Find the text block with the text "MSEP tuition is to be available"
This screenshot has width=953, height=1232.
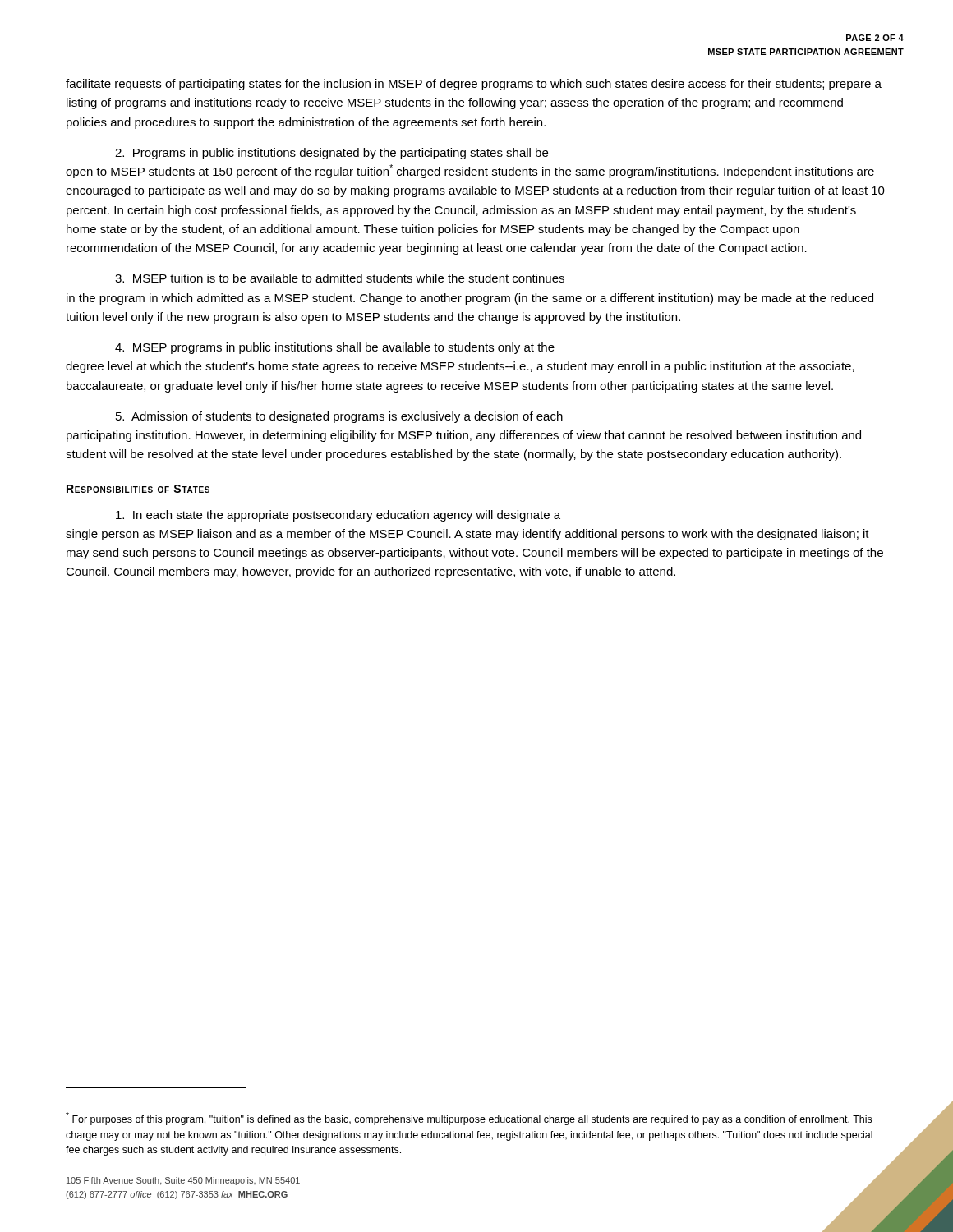[x=476, y=296]
